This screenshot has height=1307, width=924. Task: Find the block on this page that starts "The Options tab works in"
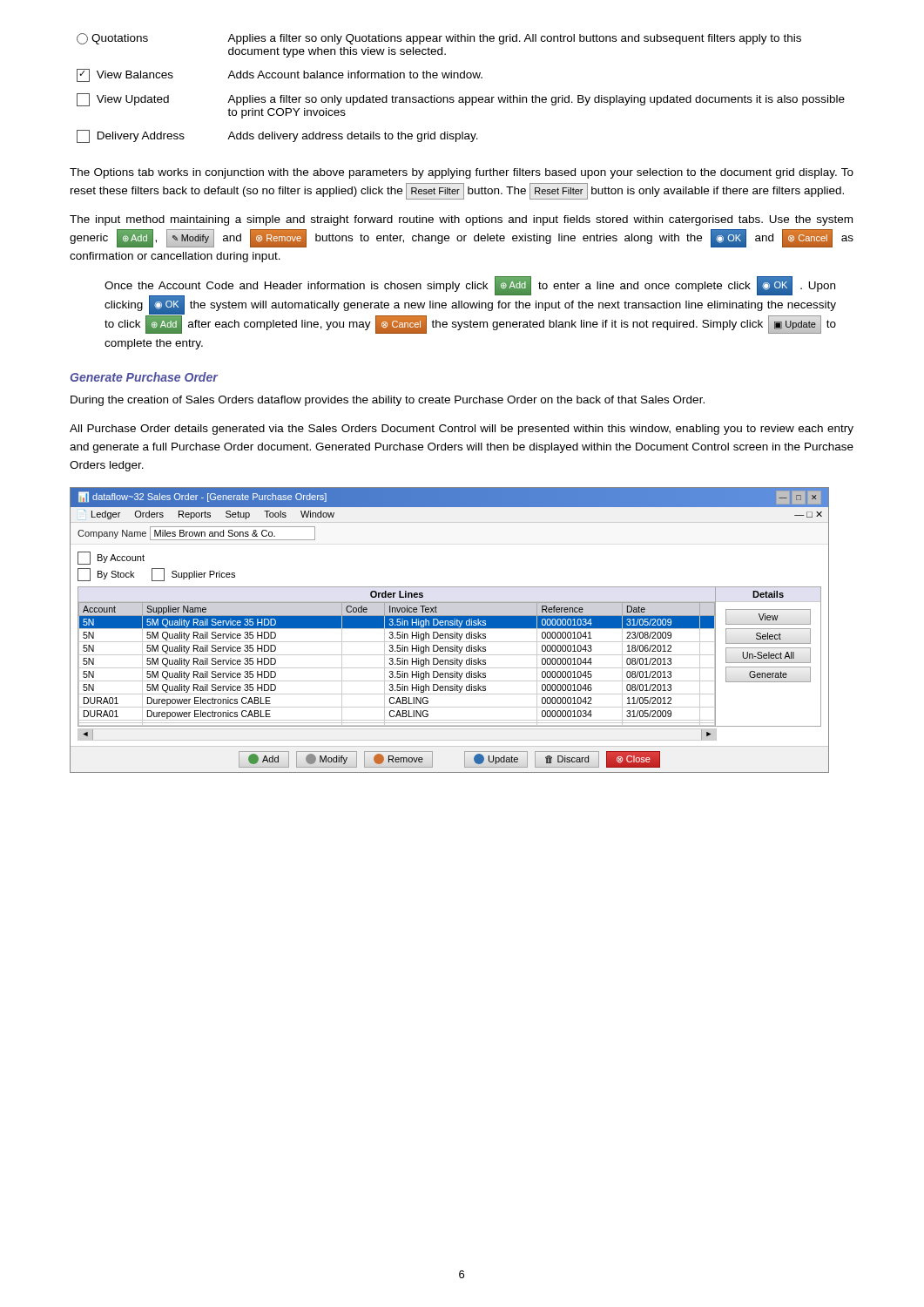[x=462, y=182]
